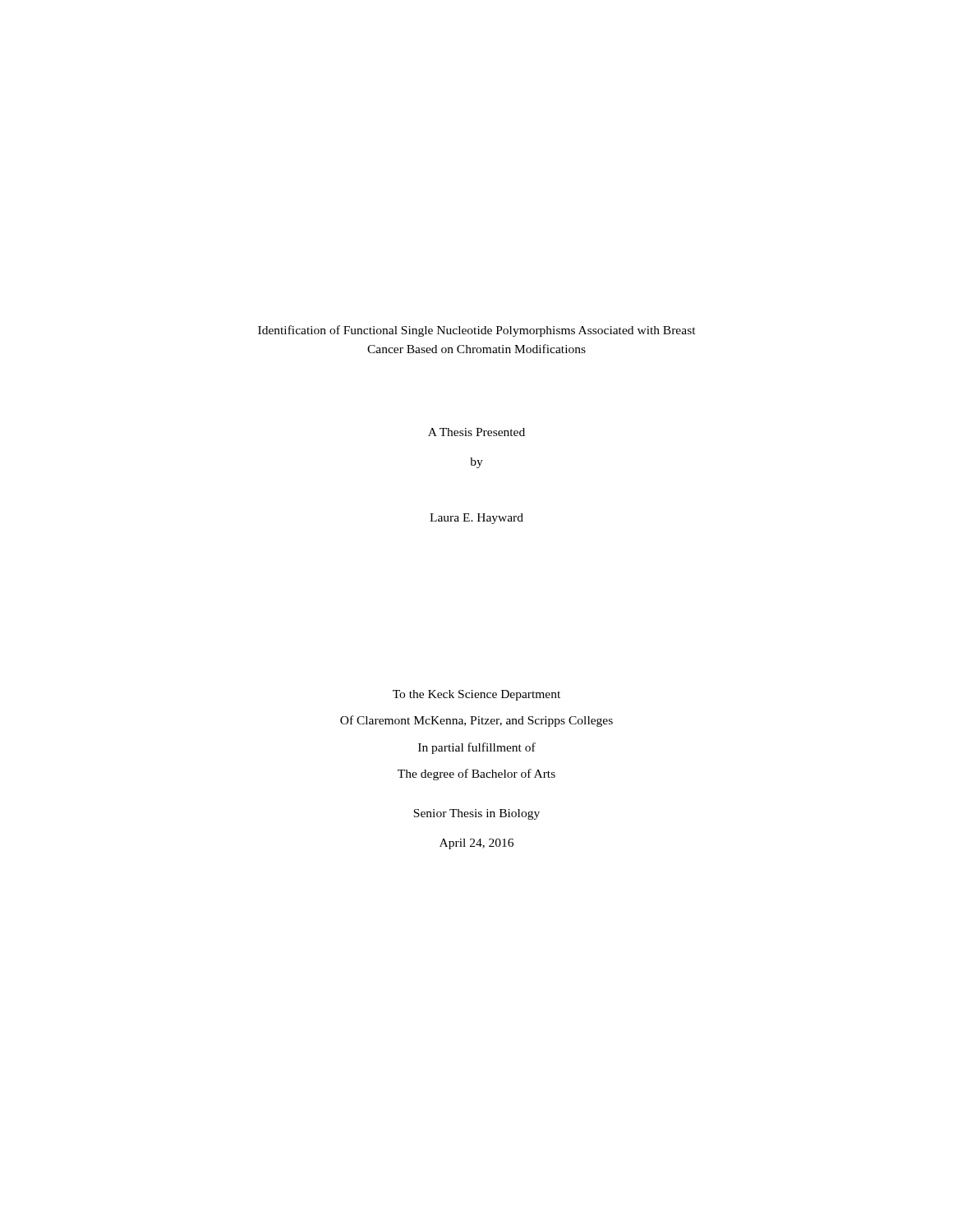
Task: Point to the title beginning "Identification of Functional Single Nucleotide Polymorphisms Associated with"
Action: pos(476,339)
